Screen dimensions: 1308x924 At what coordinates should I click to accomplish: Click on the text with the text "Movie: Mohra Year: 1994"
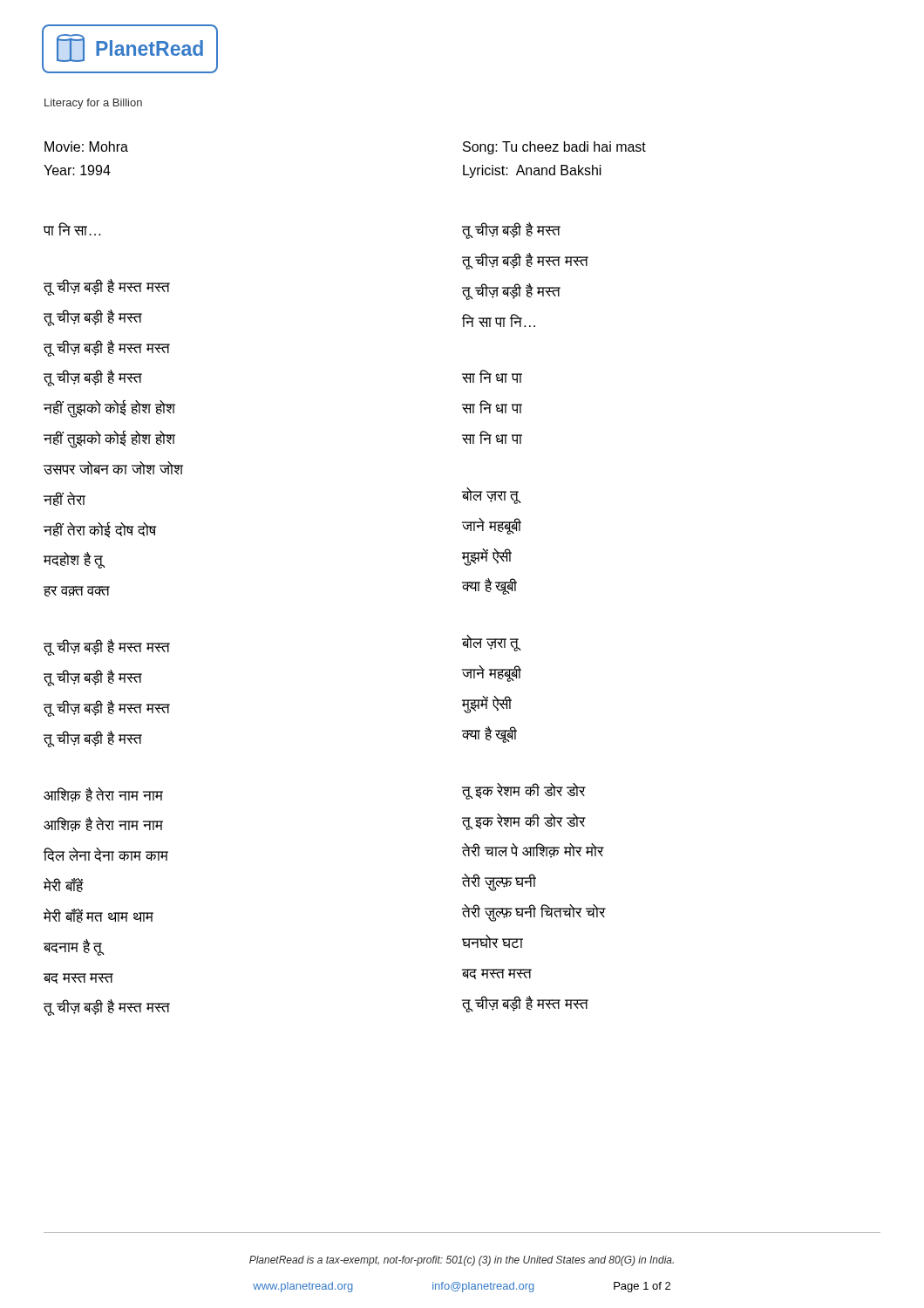[x=86, y=159]
